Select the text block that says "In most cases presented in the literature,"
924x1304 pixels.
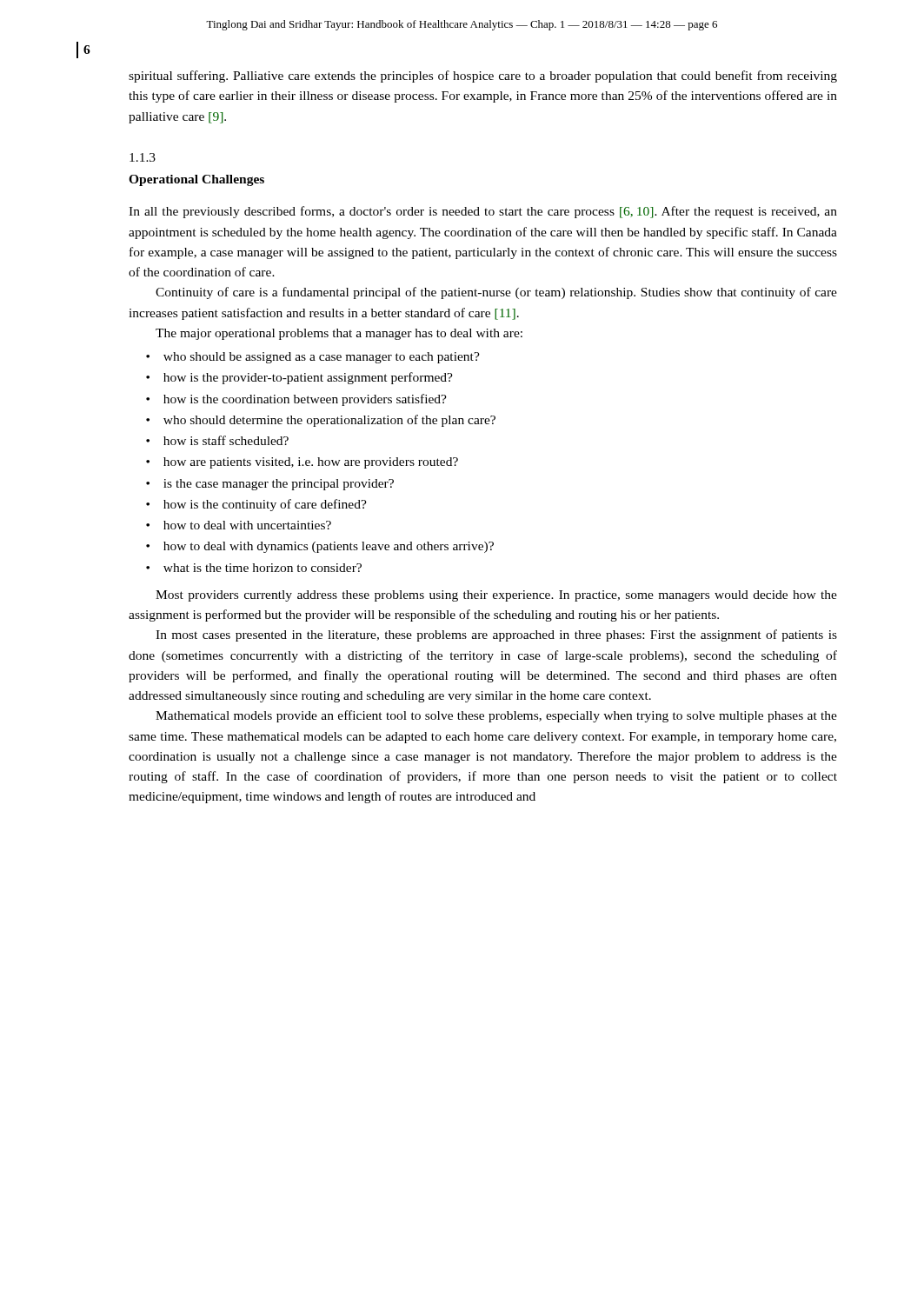[483, 665]
